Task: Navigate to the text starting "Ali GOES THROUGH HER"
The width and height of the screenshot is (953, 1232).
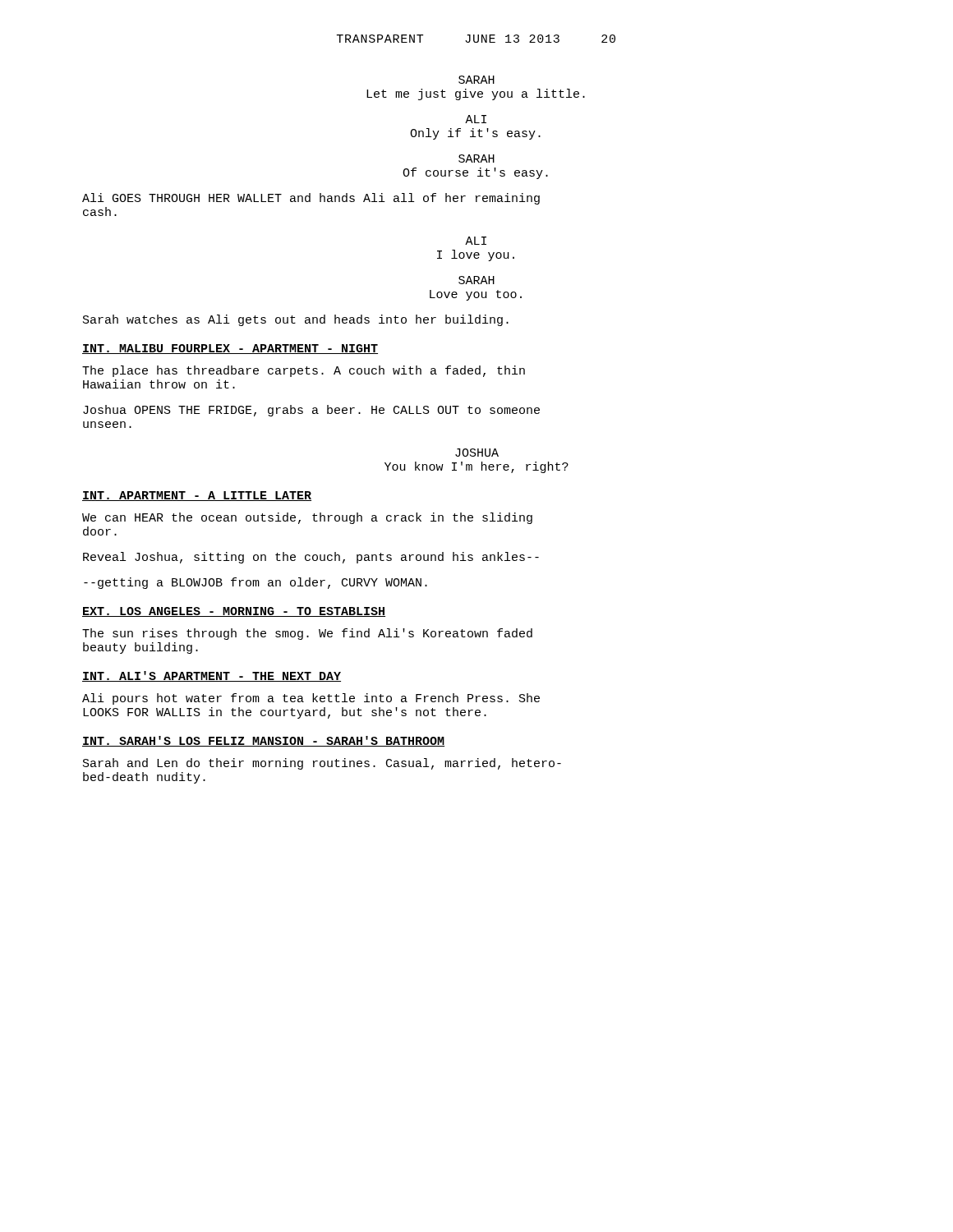Action: click(x=311, y=206)
